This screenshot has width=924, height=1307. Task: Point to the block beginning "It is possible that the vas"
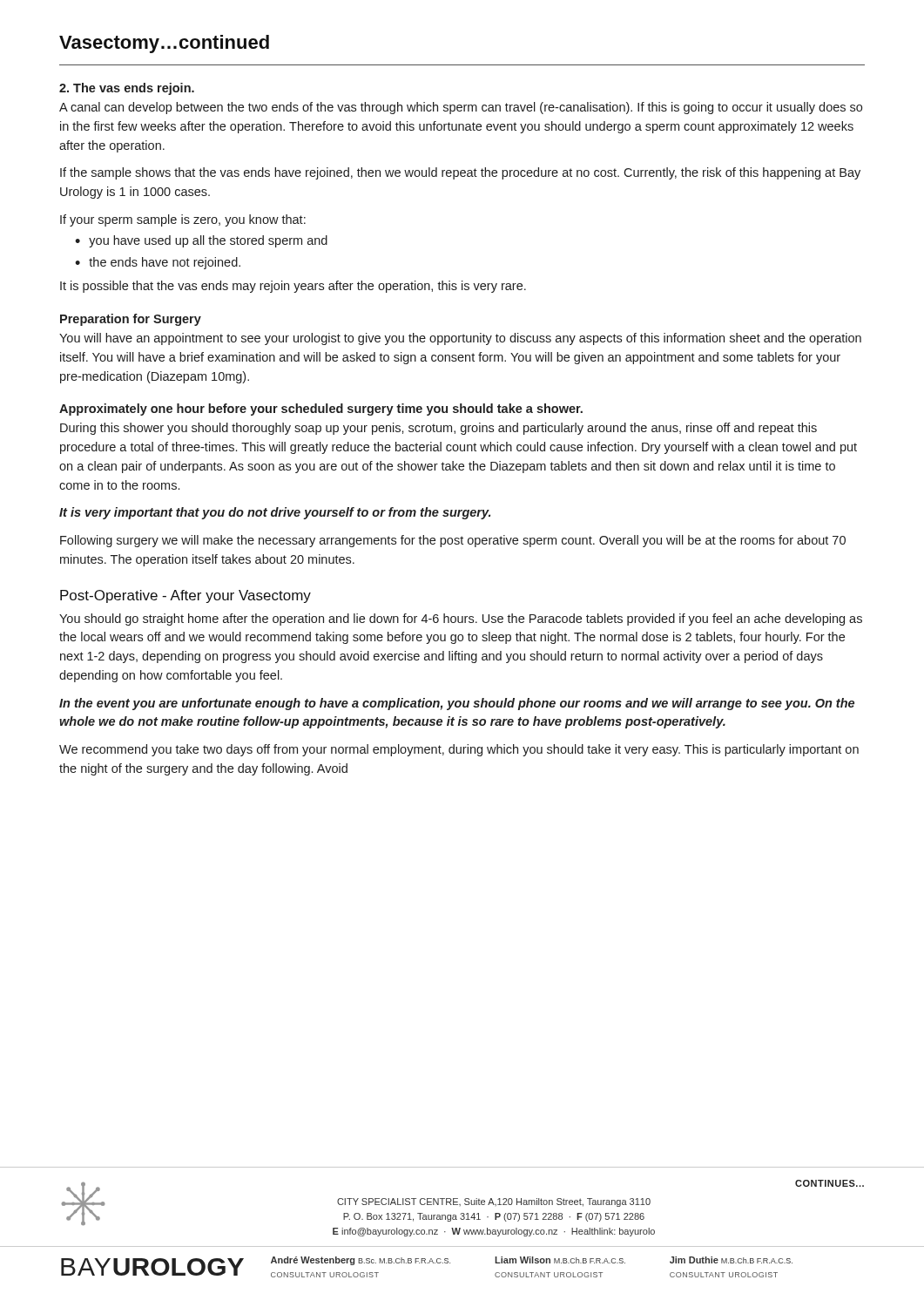tap(293, 286)
